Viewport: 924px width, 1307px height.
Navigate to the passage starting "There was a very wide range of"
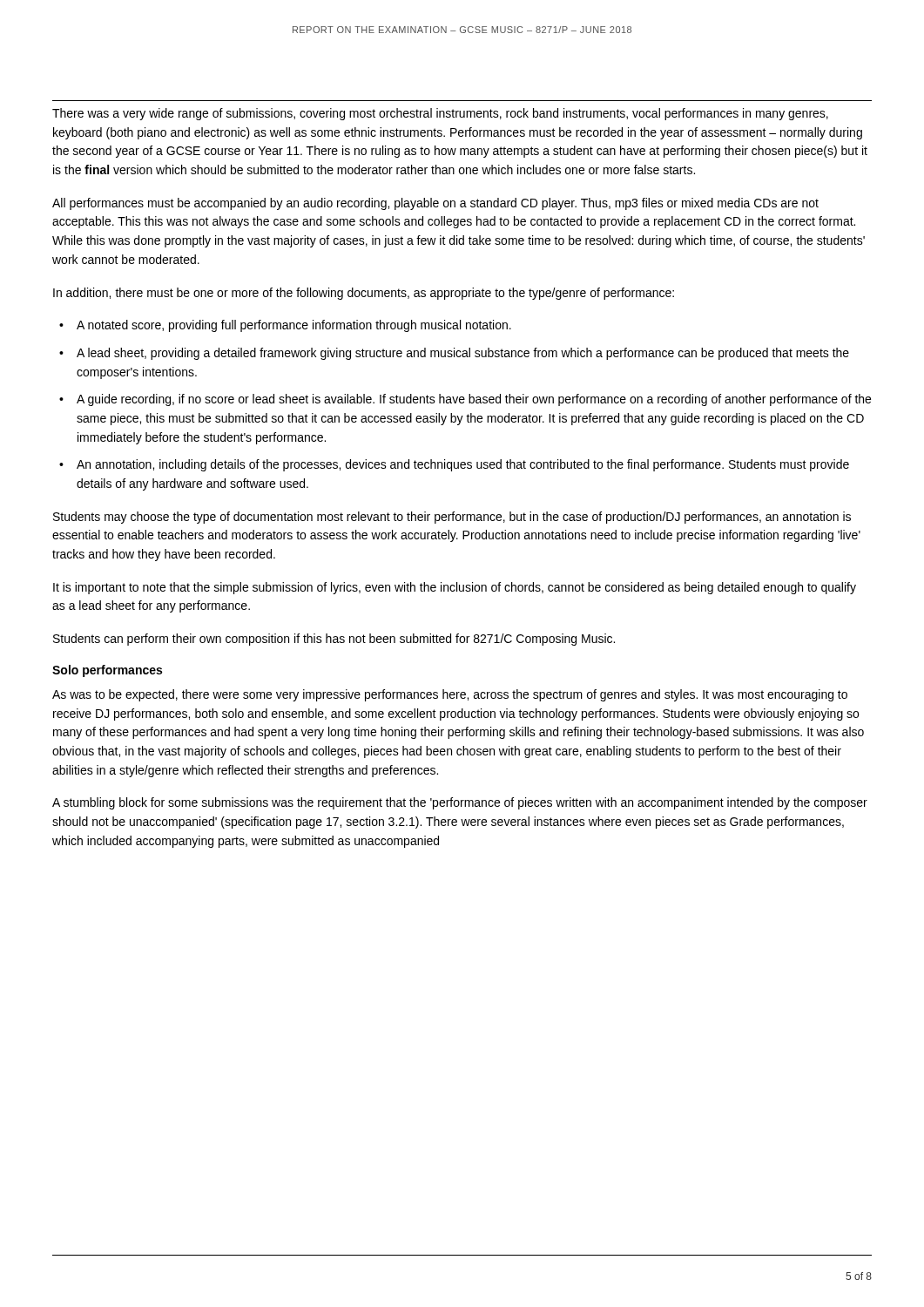pyautogui.click(x=460, y=142)
